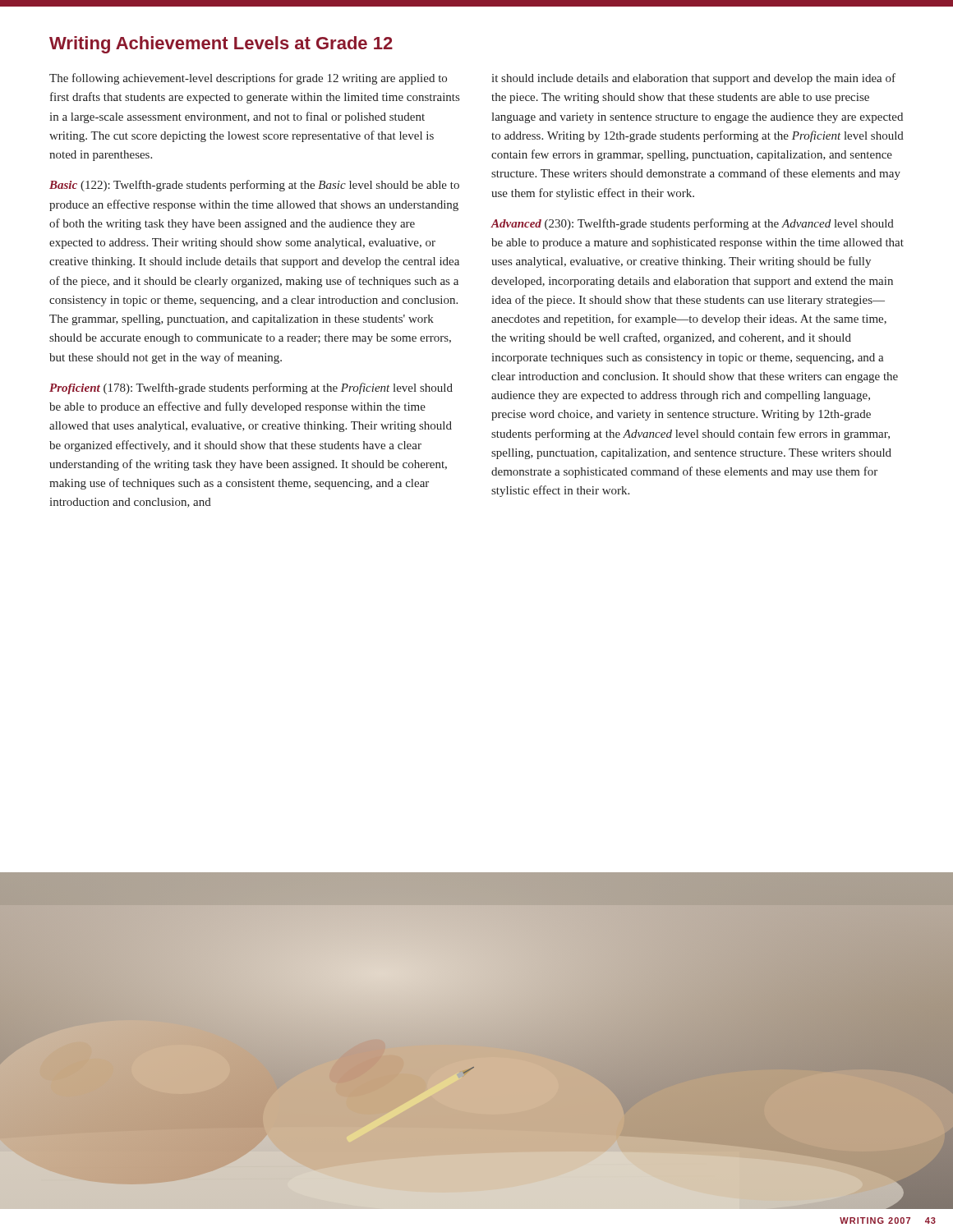This screenshot has width=953, height=1232.
Task: Click on the text block starting "The following achievement-level descriptions for"
Action: tap(255, 291)
